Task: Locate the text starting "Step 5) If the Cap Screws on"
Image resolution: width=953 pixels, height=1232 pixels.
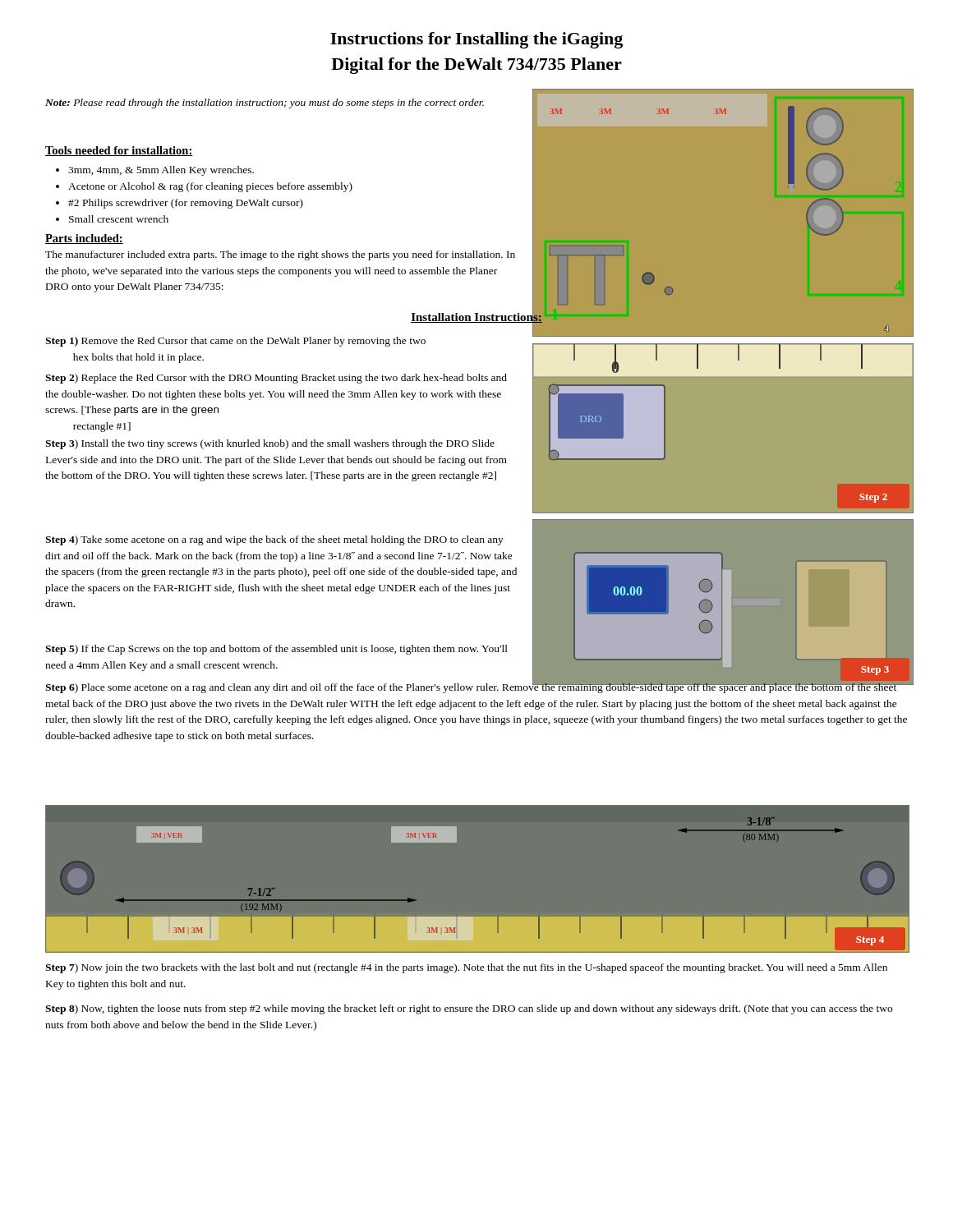Action: [276, 656]
